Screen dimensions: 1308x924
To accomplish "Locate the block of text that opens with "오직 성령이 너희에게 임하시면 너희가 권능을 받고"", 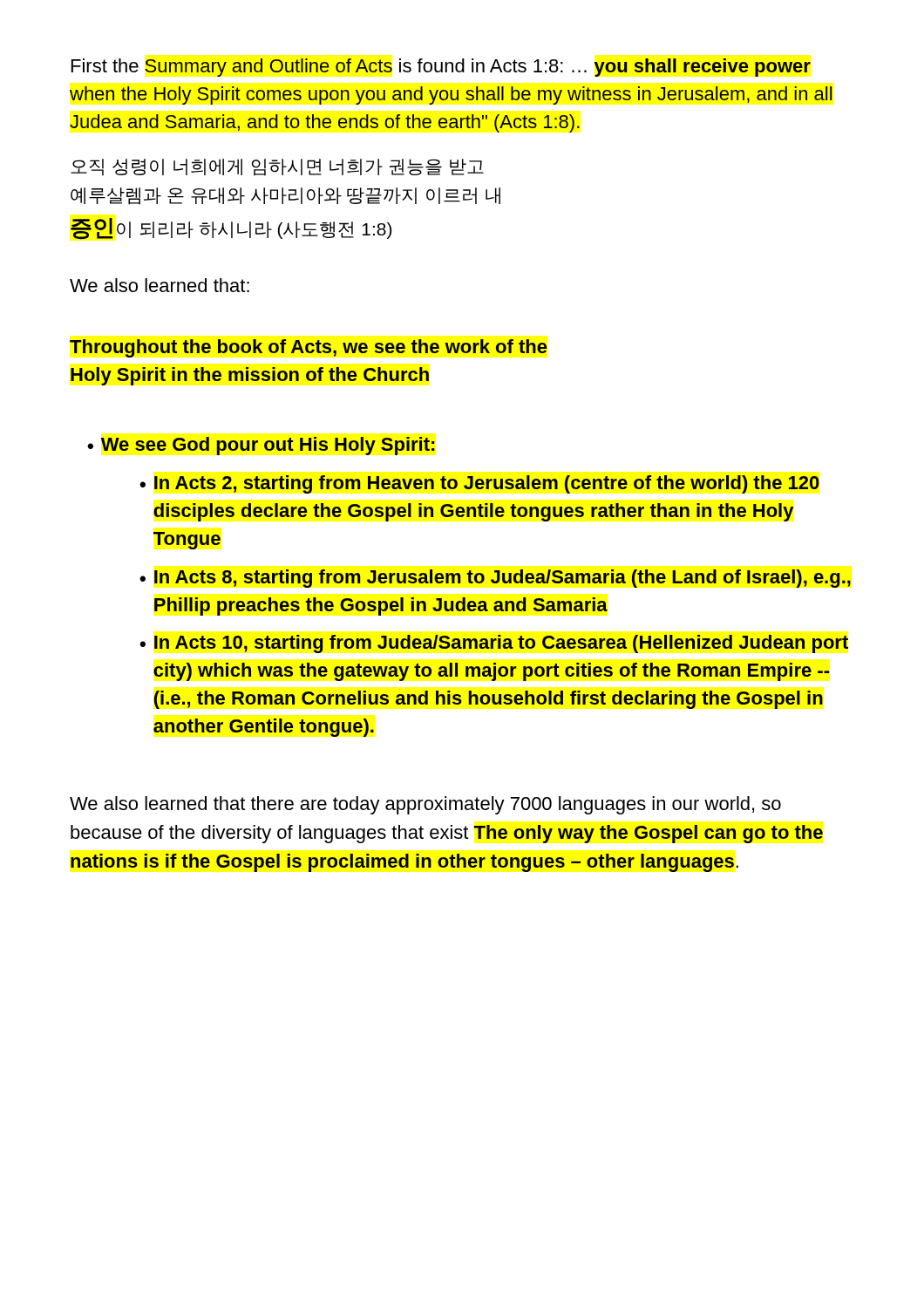I will (x=286, y=198).
